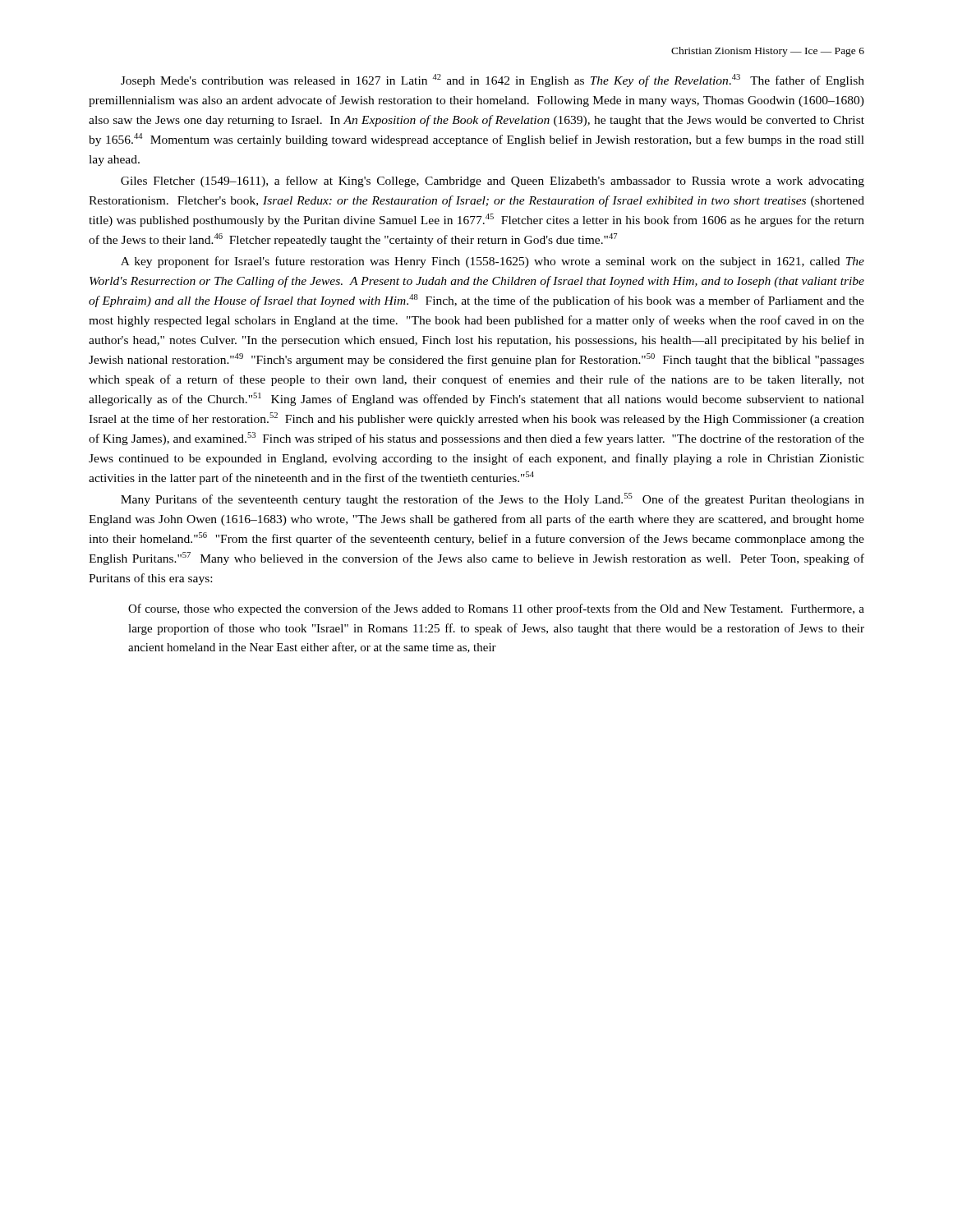Select the text block that reads "Giles Fletcher (1549–1611), a"
This screenshot has width=953, height=1232.
point(476,210)
